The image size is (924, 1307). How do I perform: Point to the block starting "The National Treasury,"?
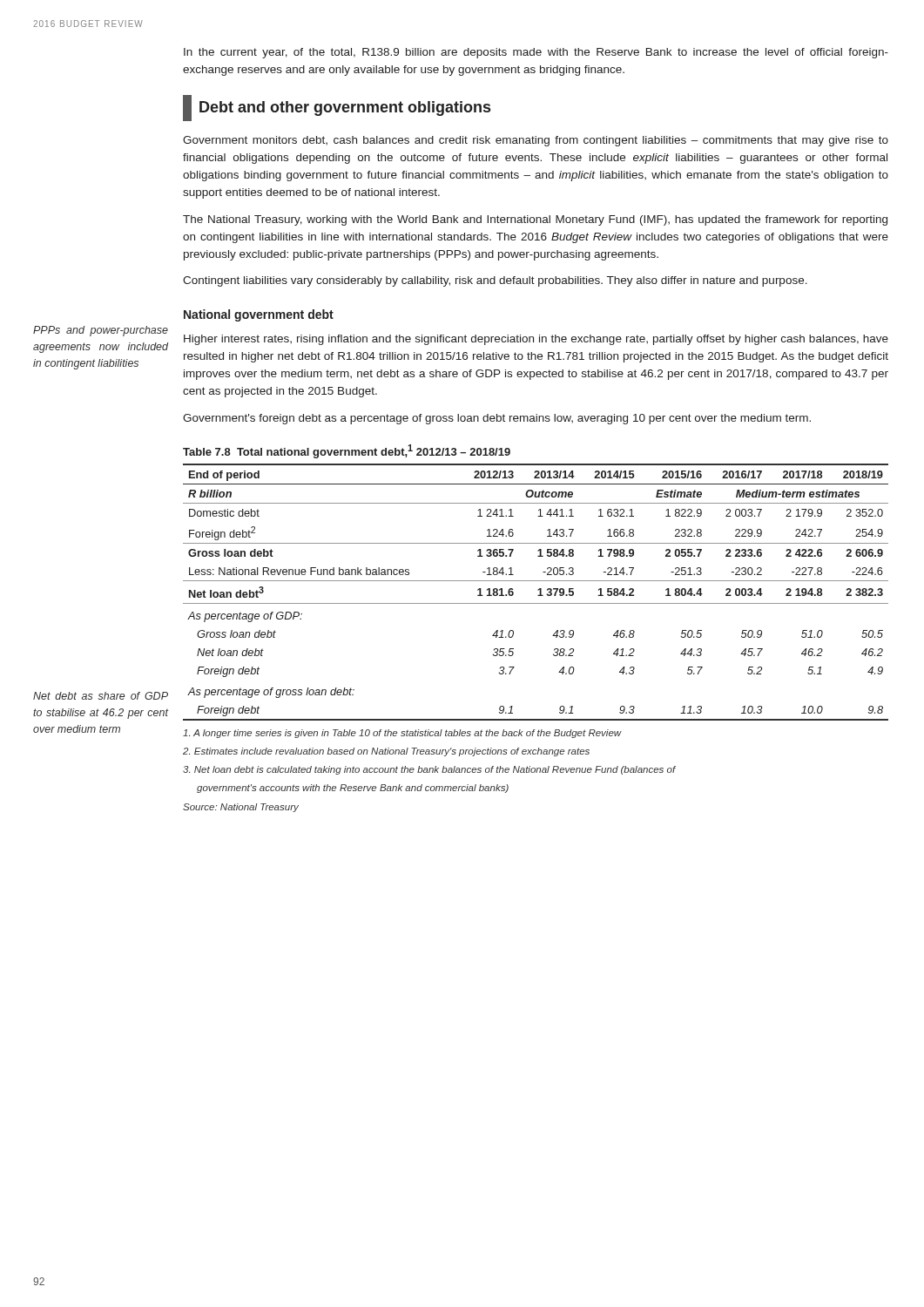tap(536, 237)
